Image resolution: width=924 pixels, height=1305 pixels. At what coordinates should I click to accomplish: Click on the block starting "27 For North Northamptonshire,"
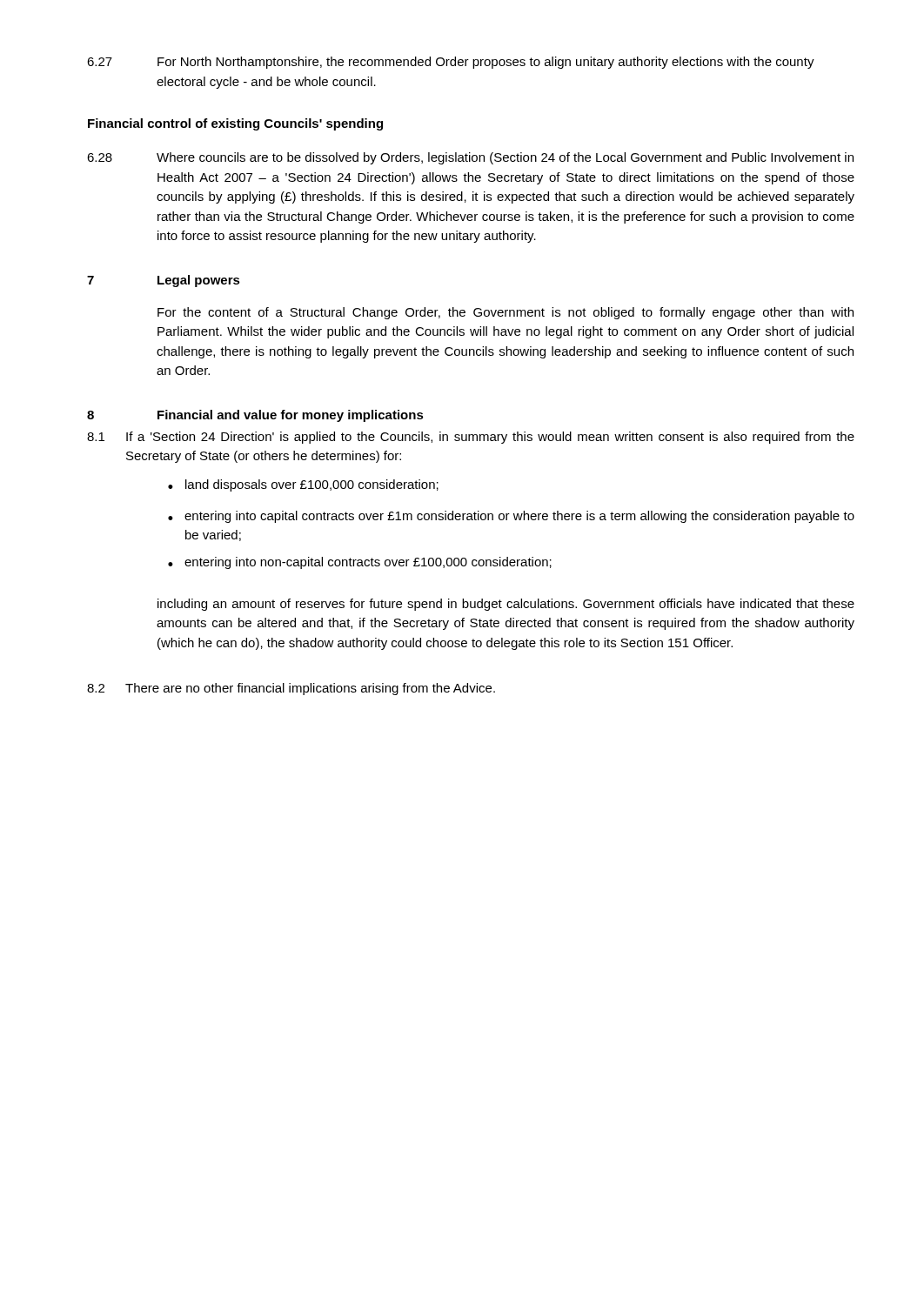tap(471, 72)
